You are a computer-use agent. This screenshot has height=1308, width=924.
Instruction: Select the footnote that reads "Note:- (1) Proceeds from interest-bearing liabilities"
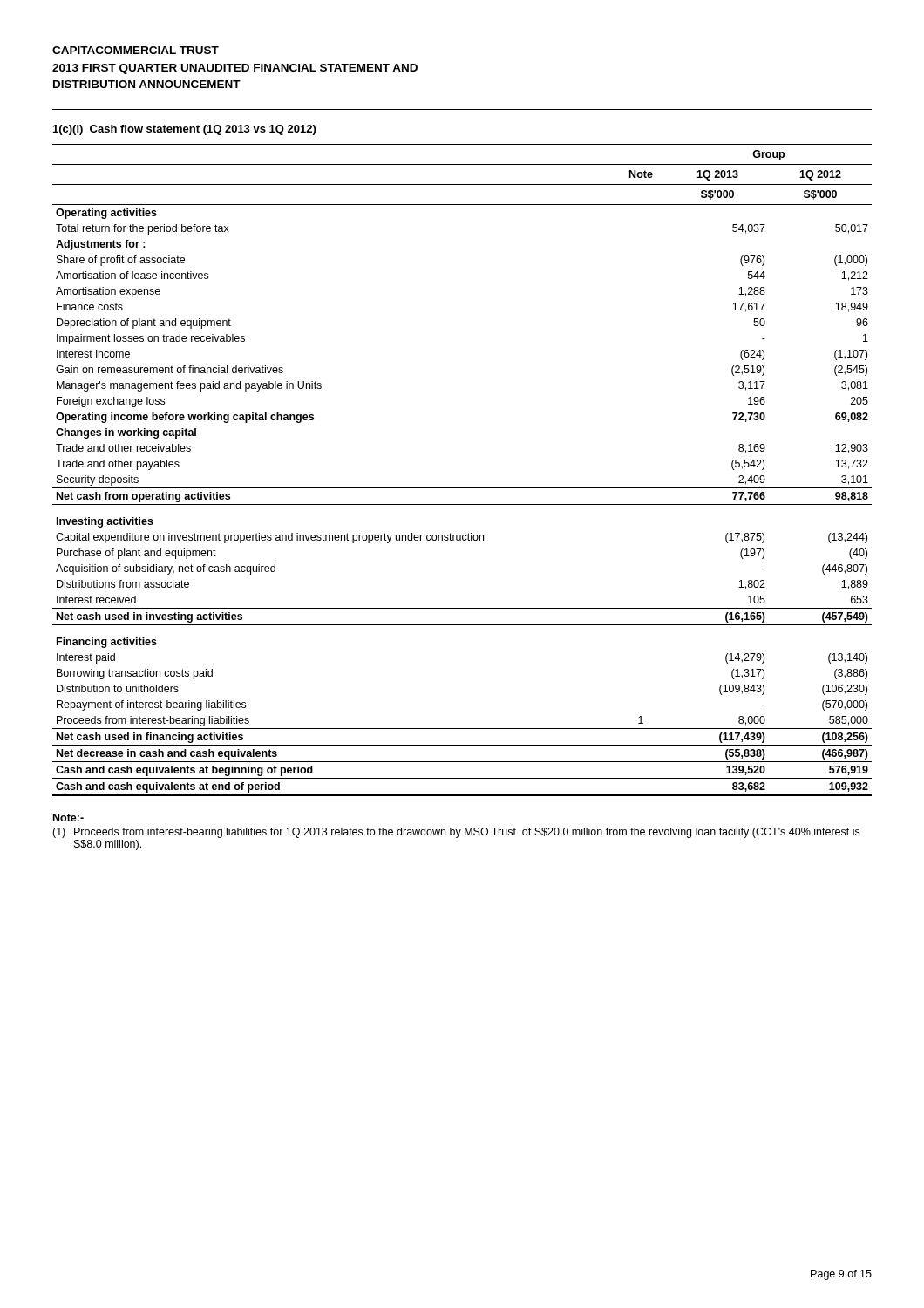click(x=462, y=831)
